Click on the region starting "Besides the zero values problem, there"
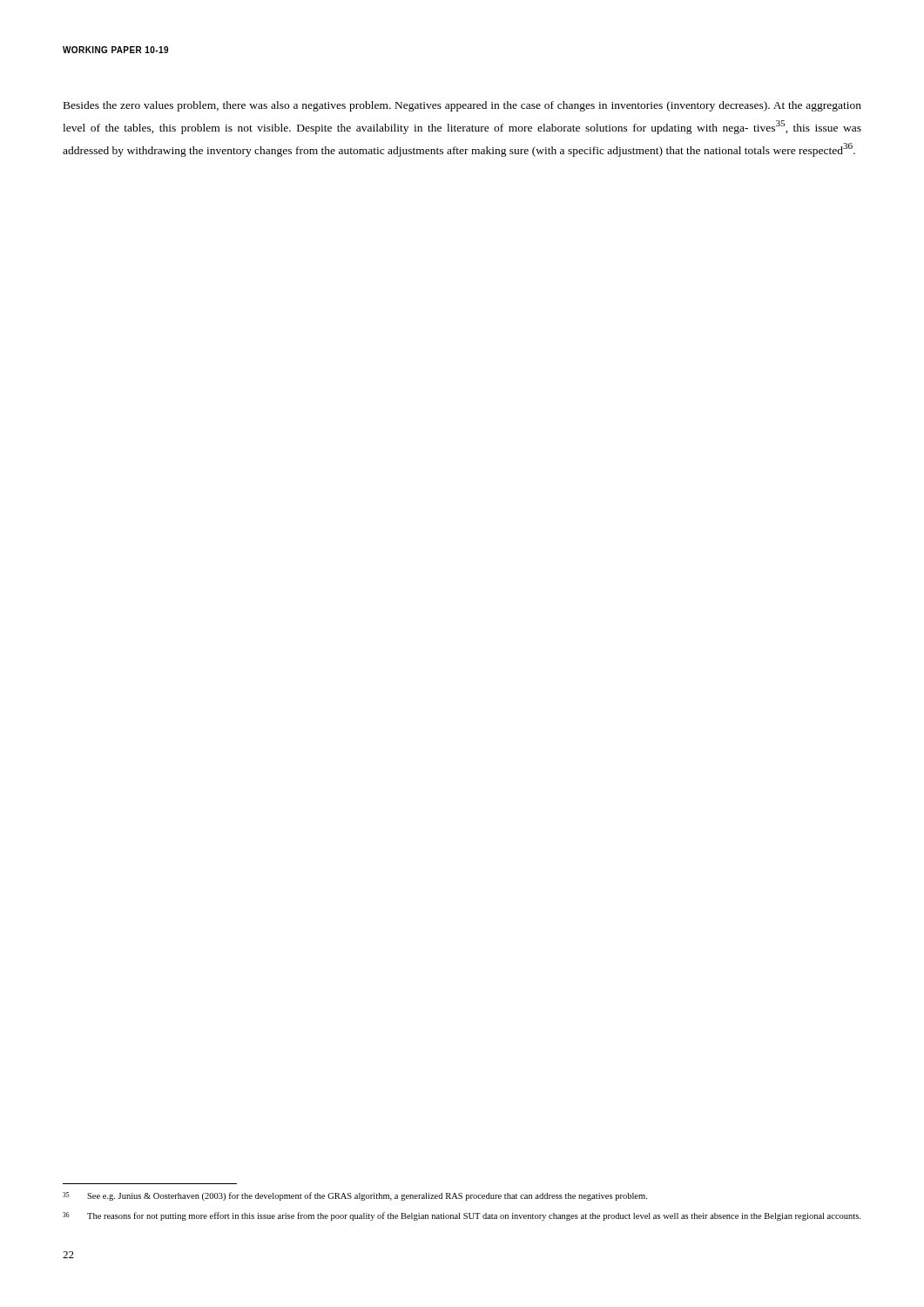Screen dimensions: 1307x924 click(x=462, y=127)
